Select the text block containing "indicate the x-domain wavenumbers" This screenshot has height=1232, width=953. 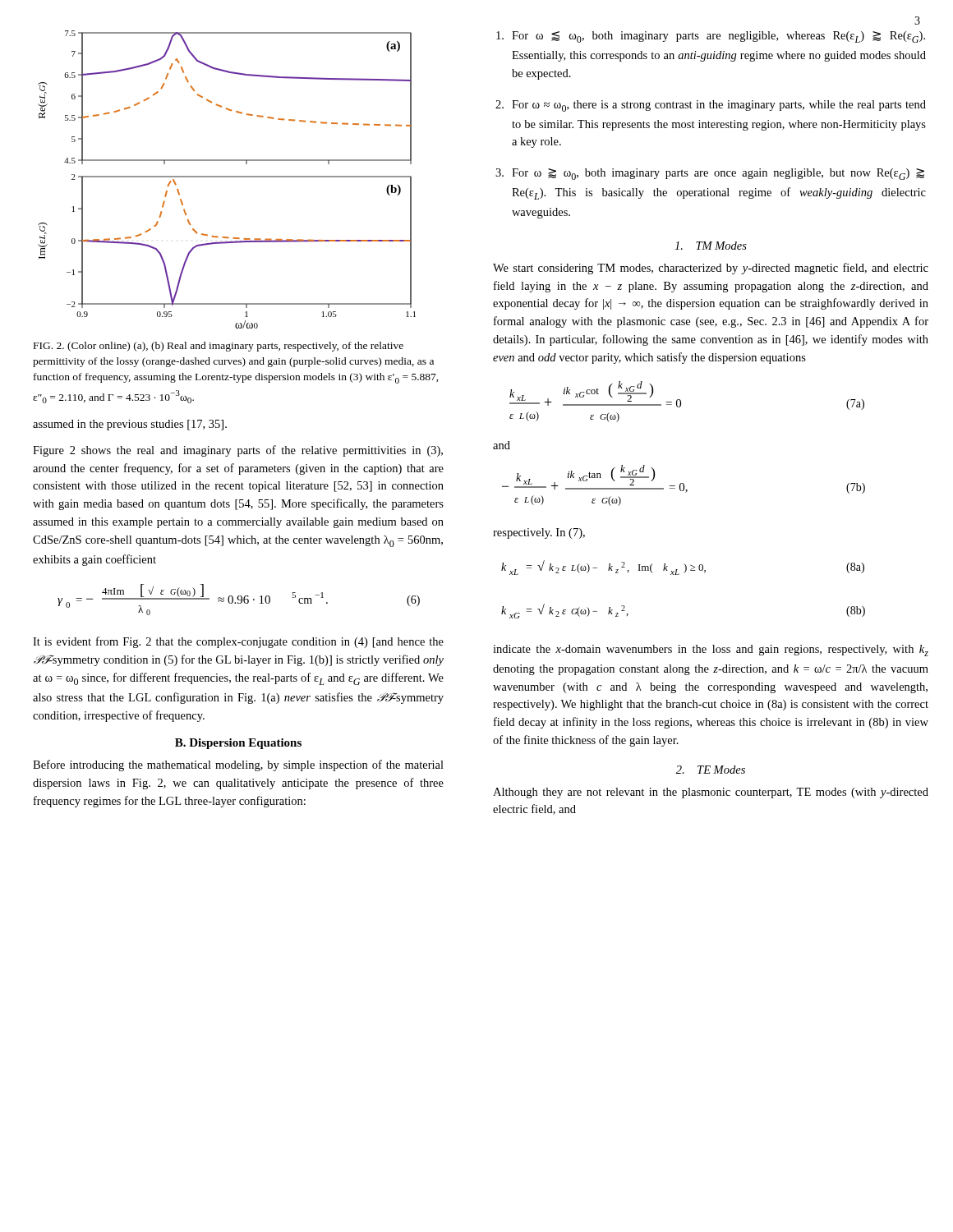(711, 694)
